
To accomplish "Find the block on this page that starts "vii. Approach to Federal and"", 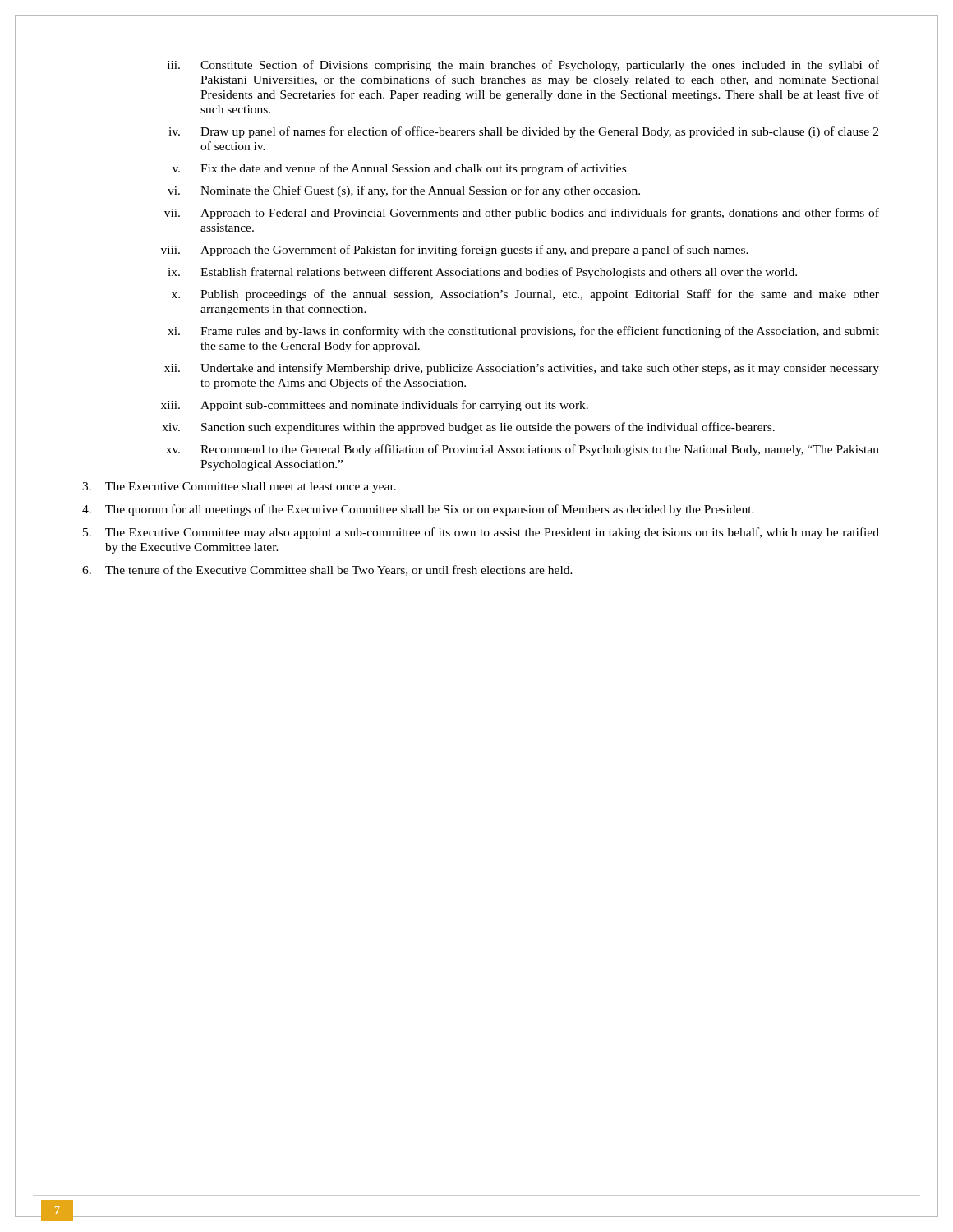I will tap(501, 220).
